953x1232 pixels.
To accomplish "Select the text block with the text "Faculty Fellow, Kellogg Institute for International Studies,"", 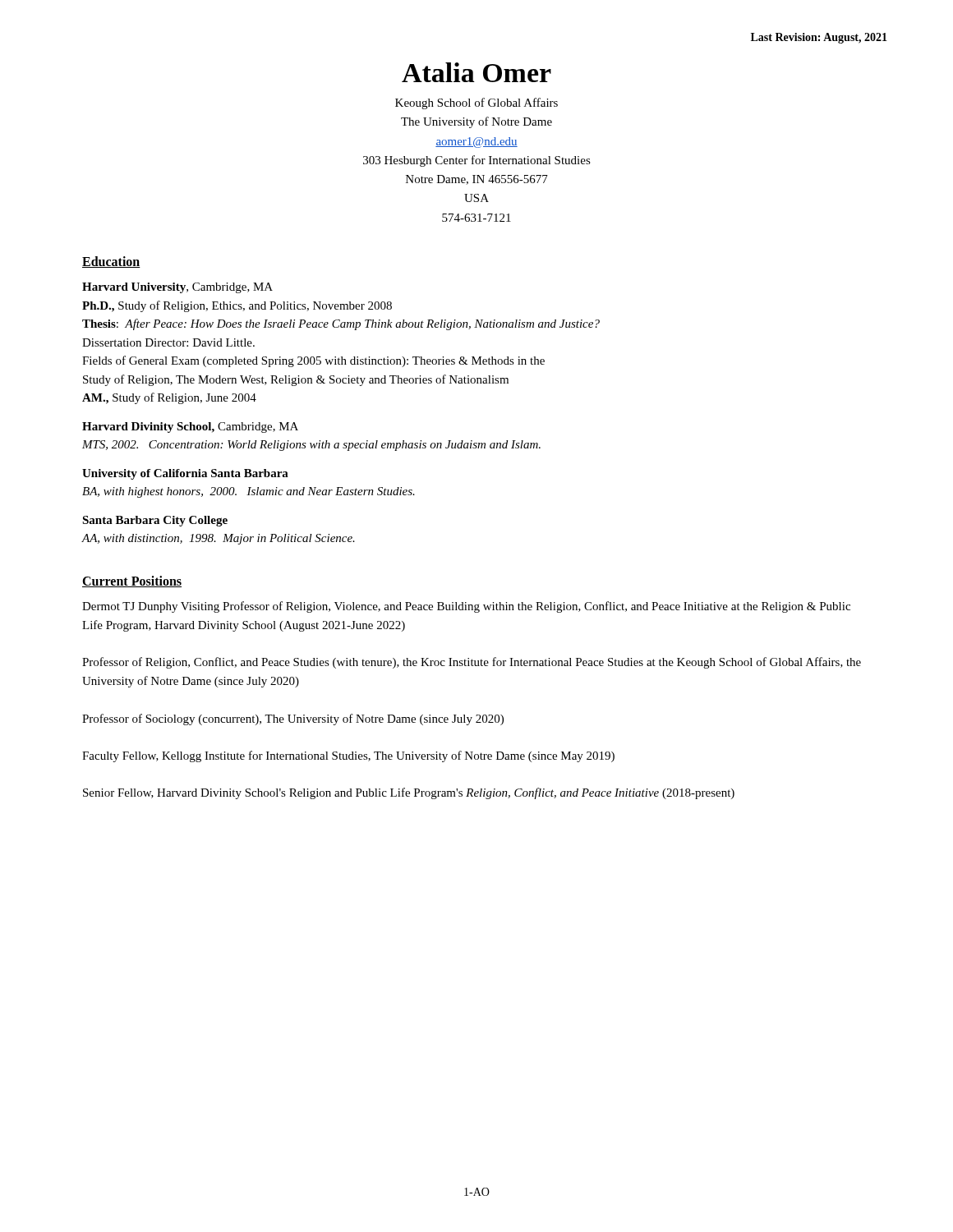I will point(349,755).
